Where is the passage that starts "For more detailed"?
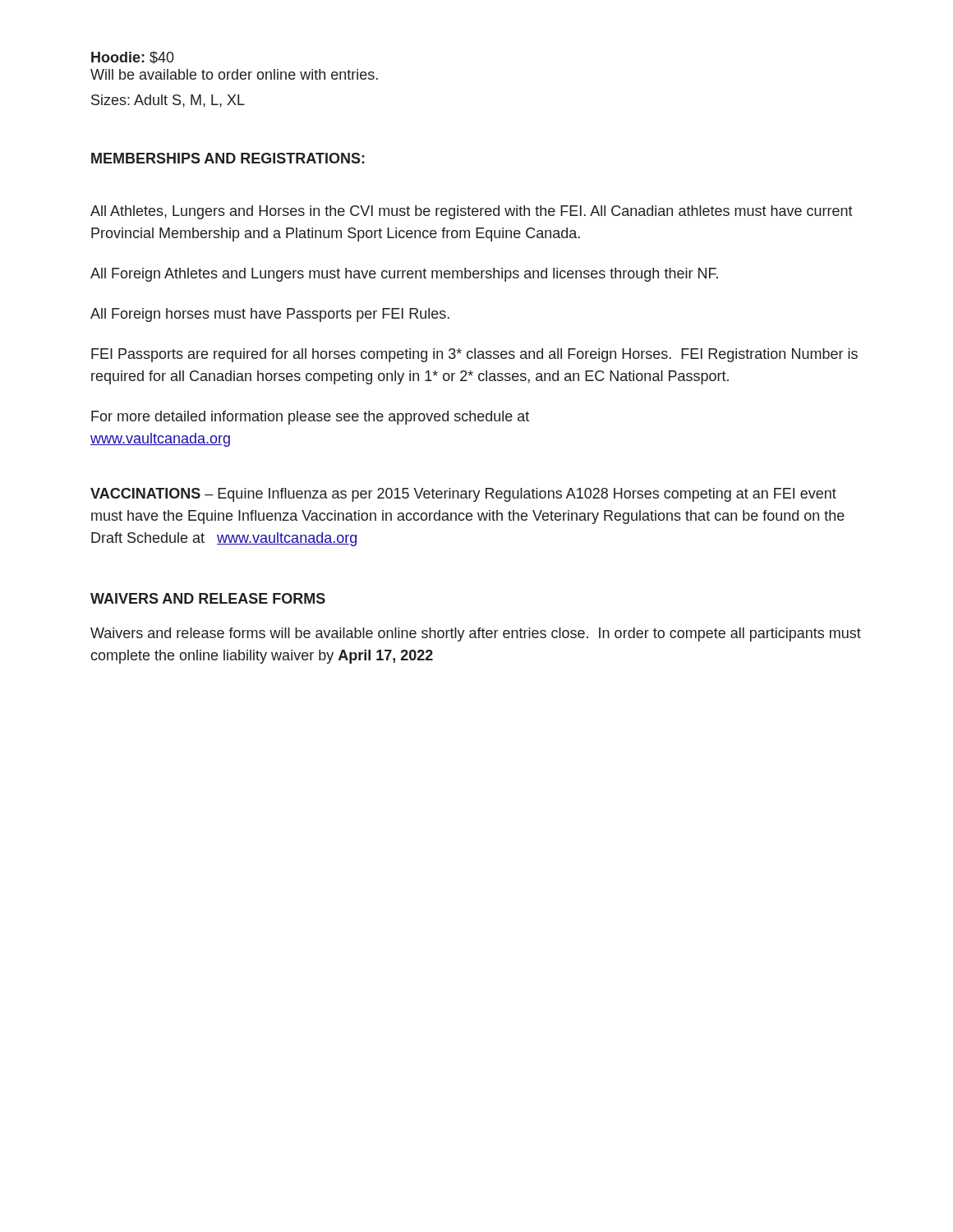The width and height of the screenshot is (953, 1232). pyautogui.click(x=310, y=428)
